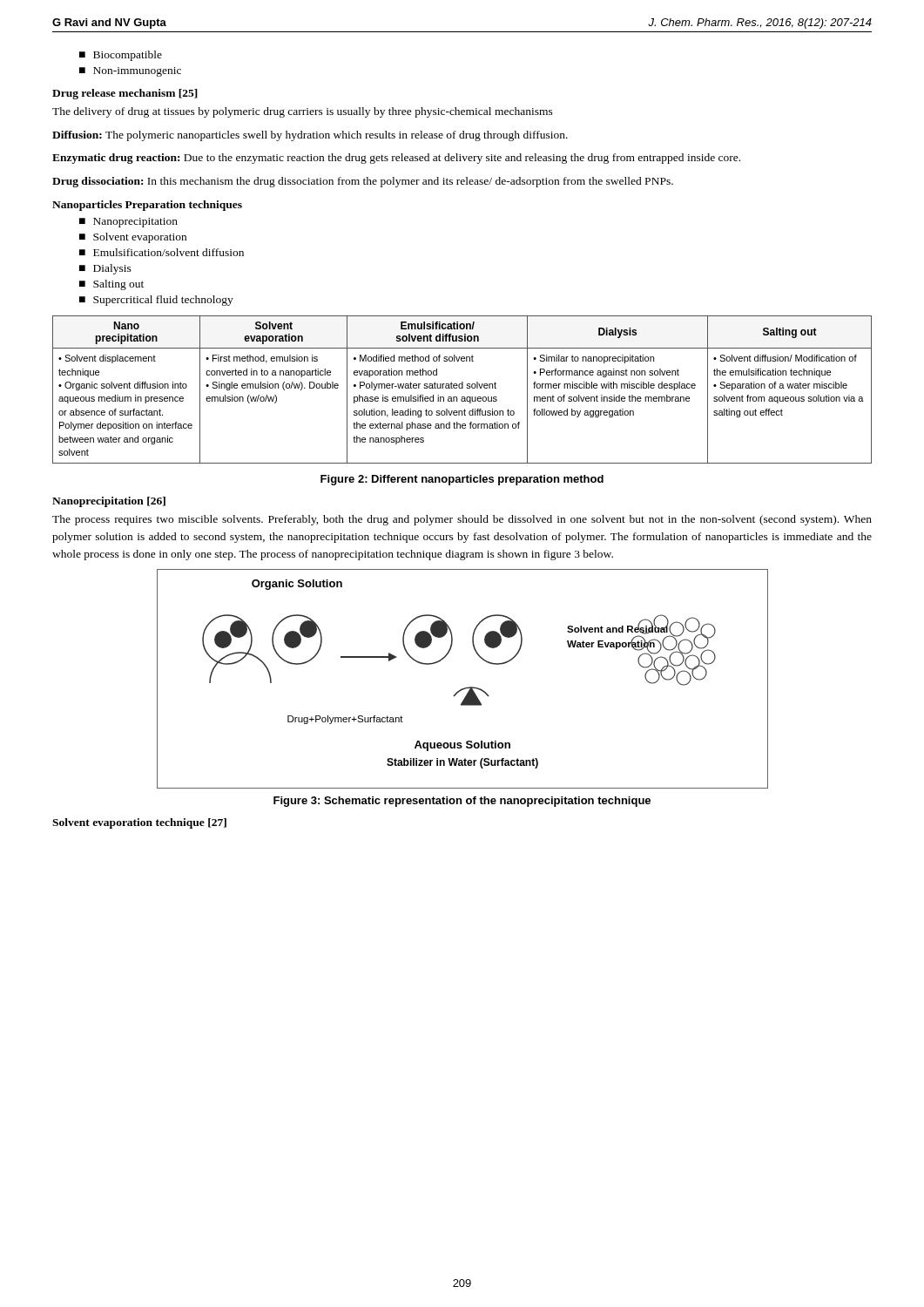Find the section header containing "Nanoprecipitation [26]"
This screenshot has height=1307, width=924.
(109, 501)
